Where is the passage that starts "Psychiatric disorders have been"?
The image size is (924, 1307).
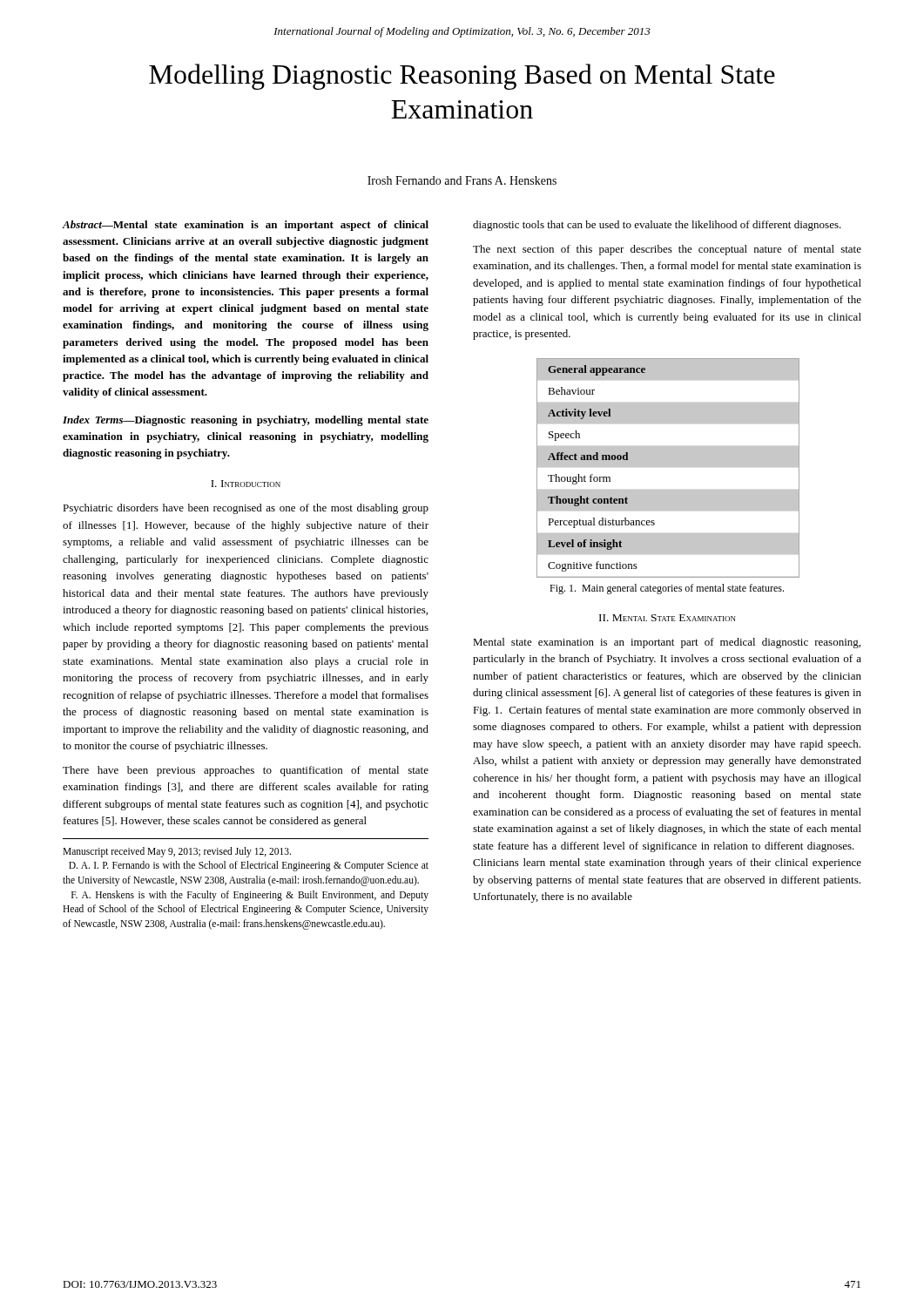[246, 627]
